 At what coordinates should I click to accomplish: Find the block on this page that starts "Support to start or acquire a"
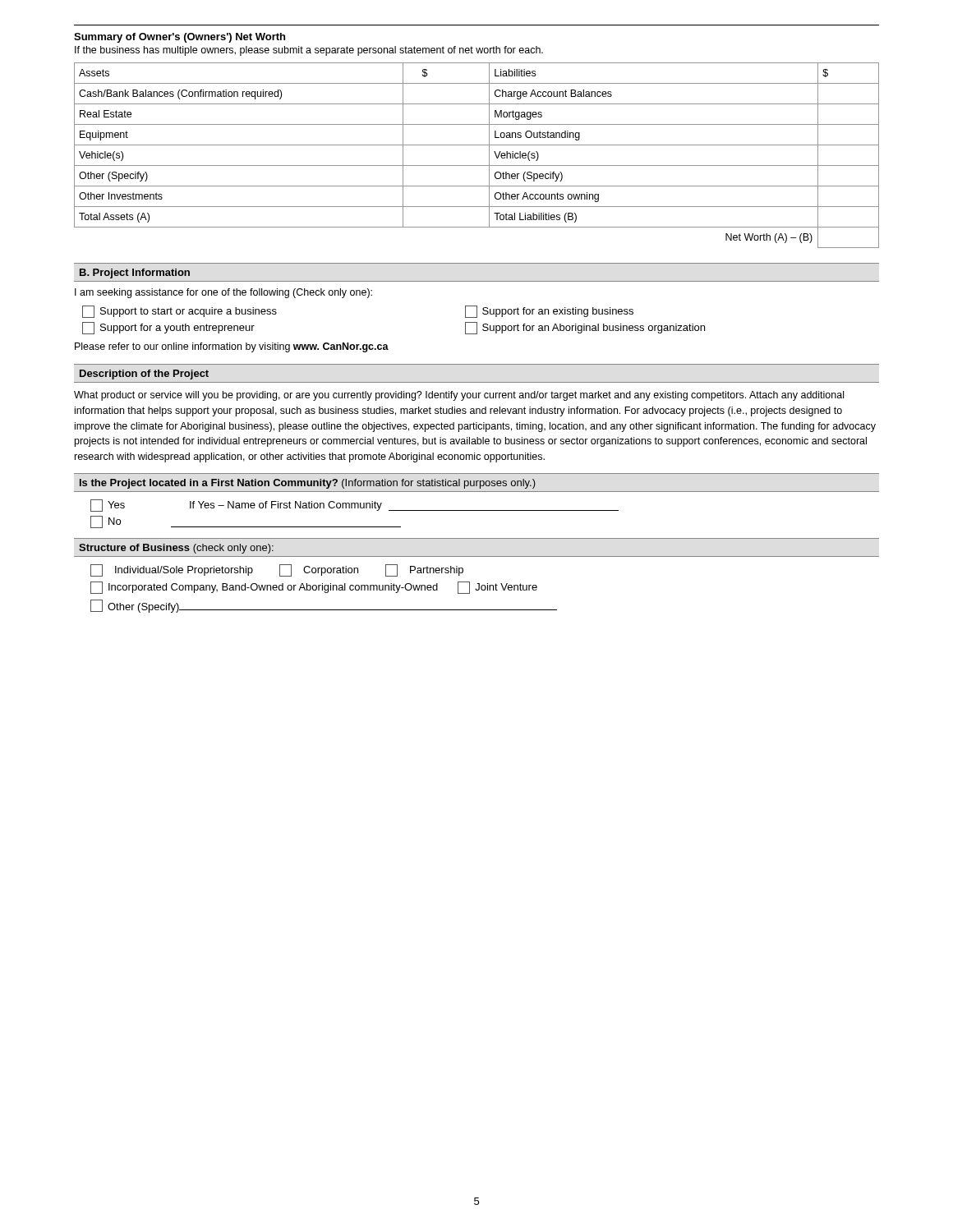point(180,311)
